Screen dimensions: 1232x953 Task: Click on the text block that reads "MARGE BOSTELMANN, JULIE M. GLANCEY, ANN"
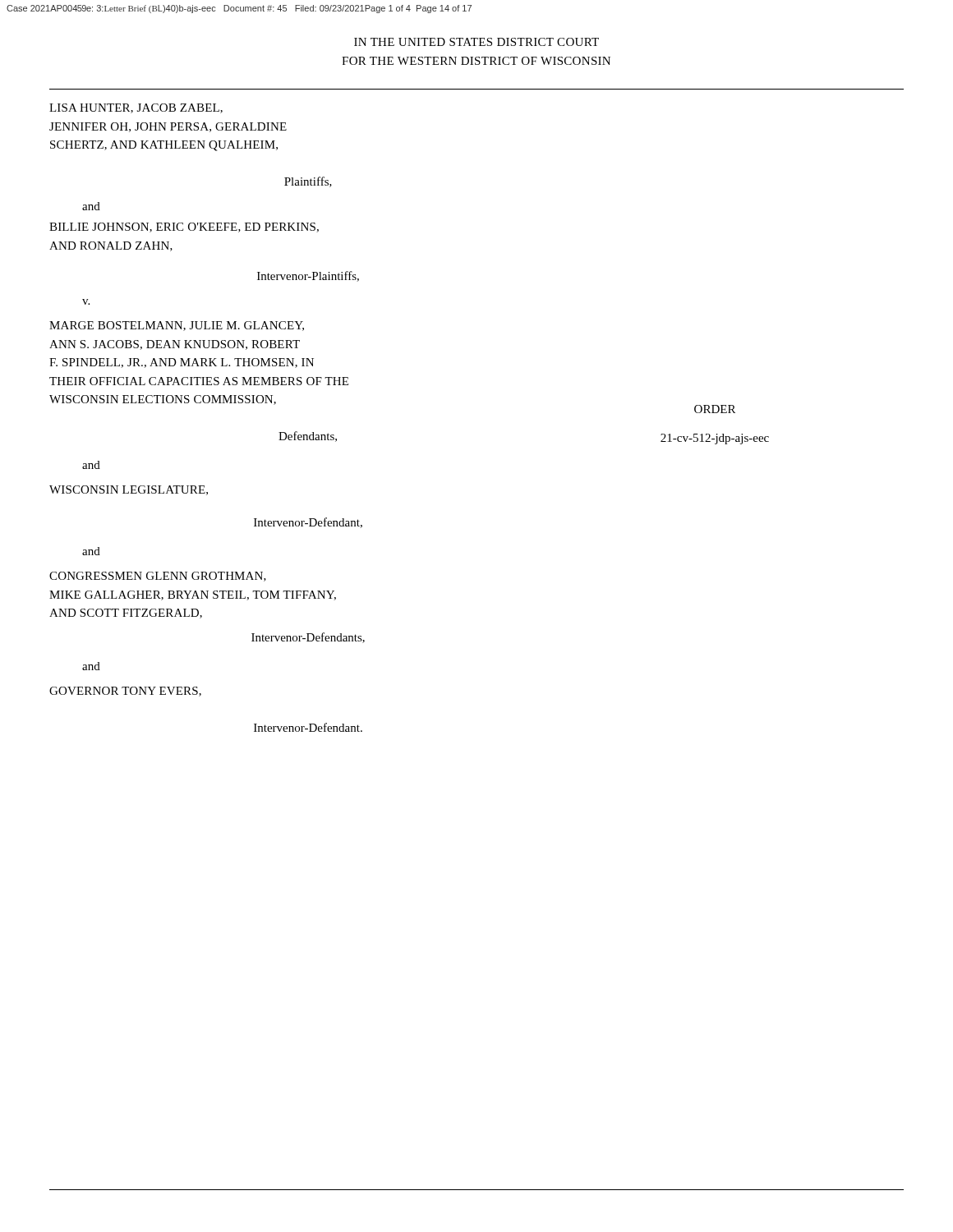click(x=275, y=362)
